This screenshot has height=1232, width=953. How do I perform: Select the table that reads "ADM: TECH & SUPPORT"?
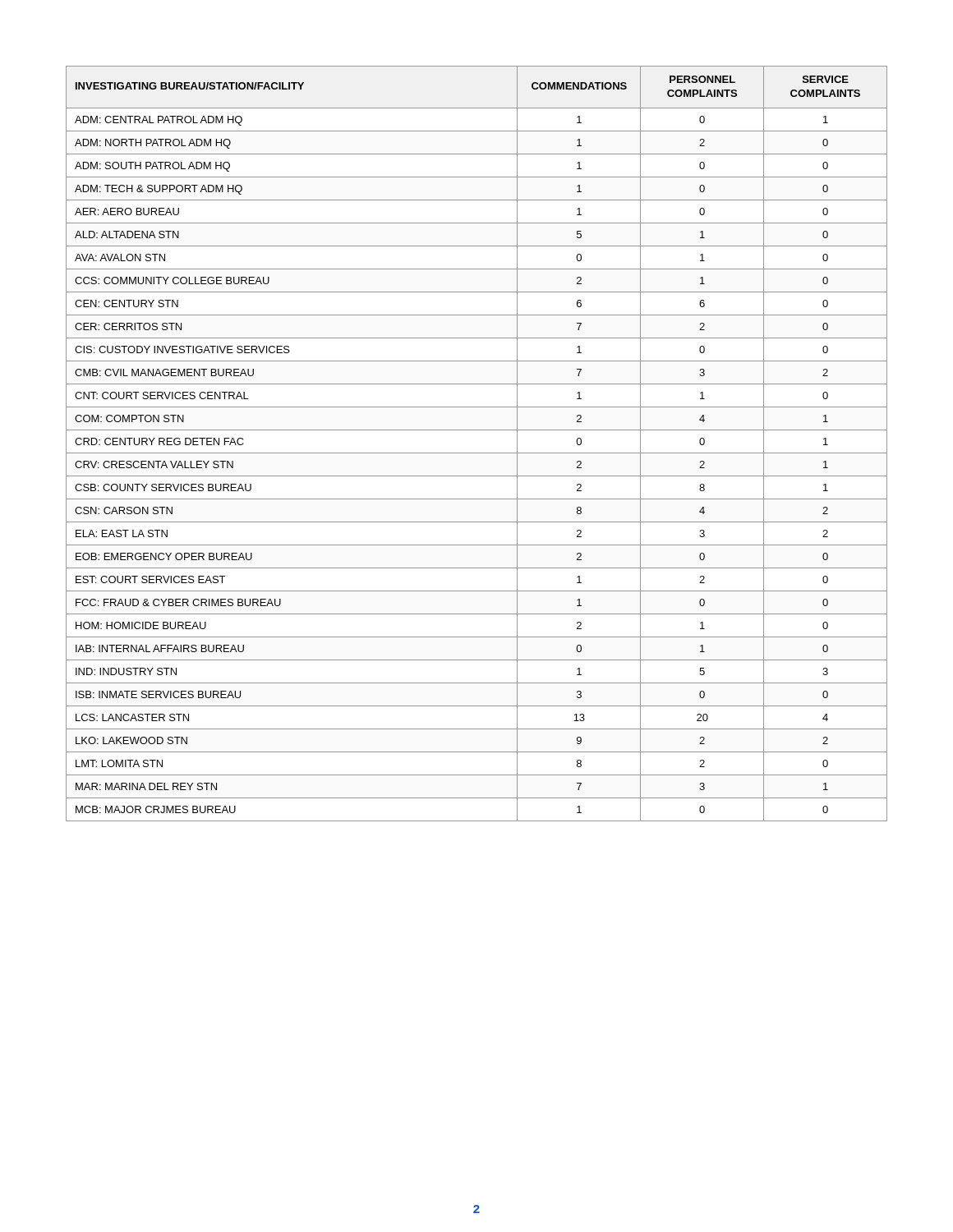(x=476, y=443)
